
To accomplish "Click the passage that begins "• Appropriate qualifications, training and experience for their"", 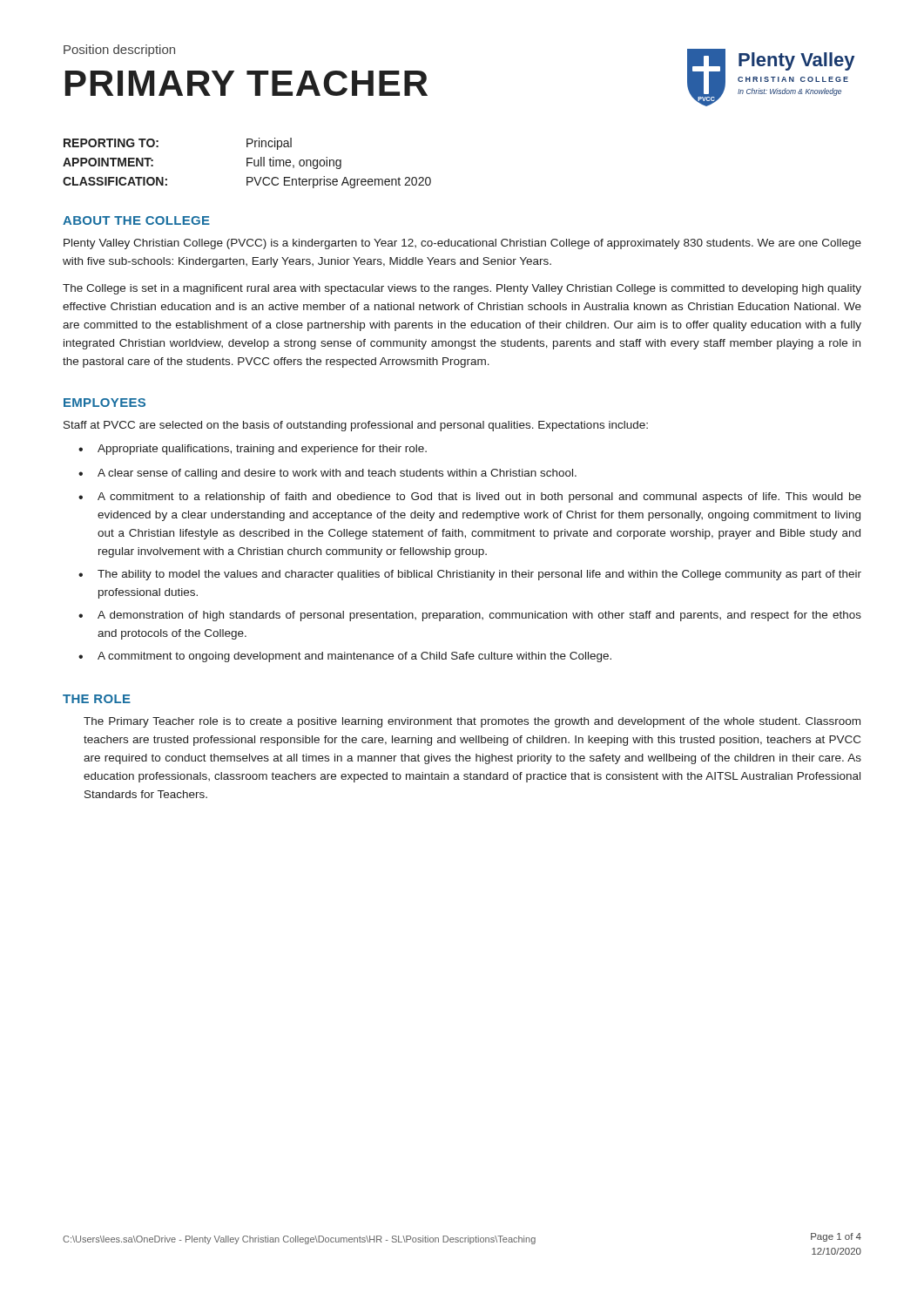I will point(253,450).
